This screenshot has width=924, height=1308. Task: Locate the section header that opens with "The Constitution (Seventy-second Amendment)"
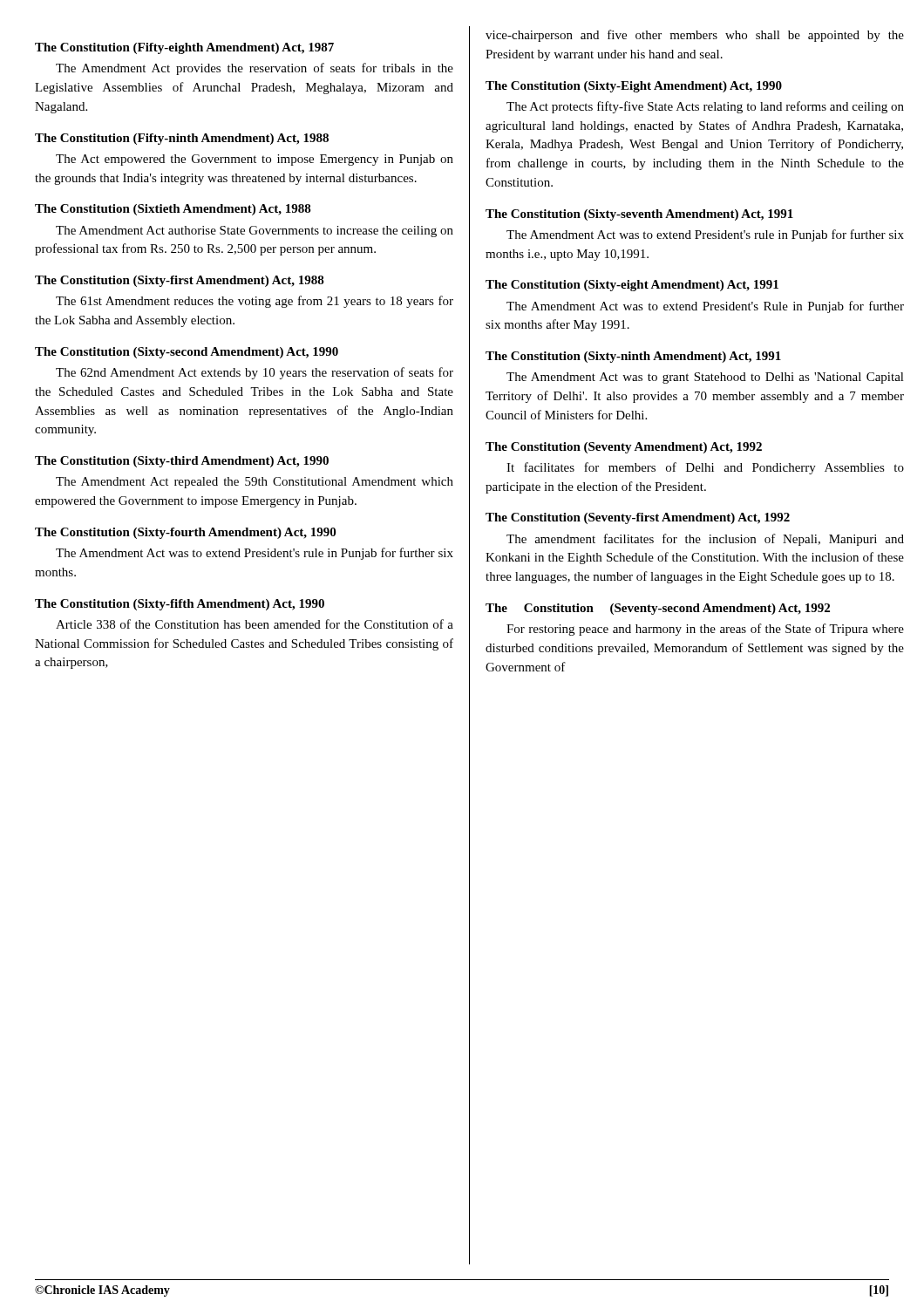[658, 608]
